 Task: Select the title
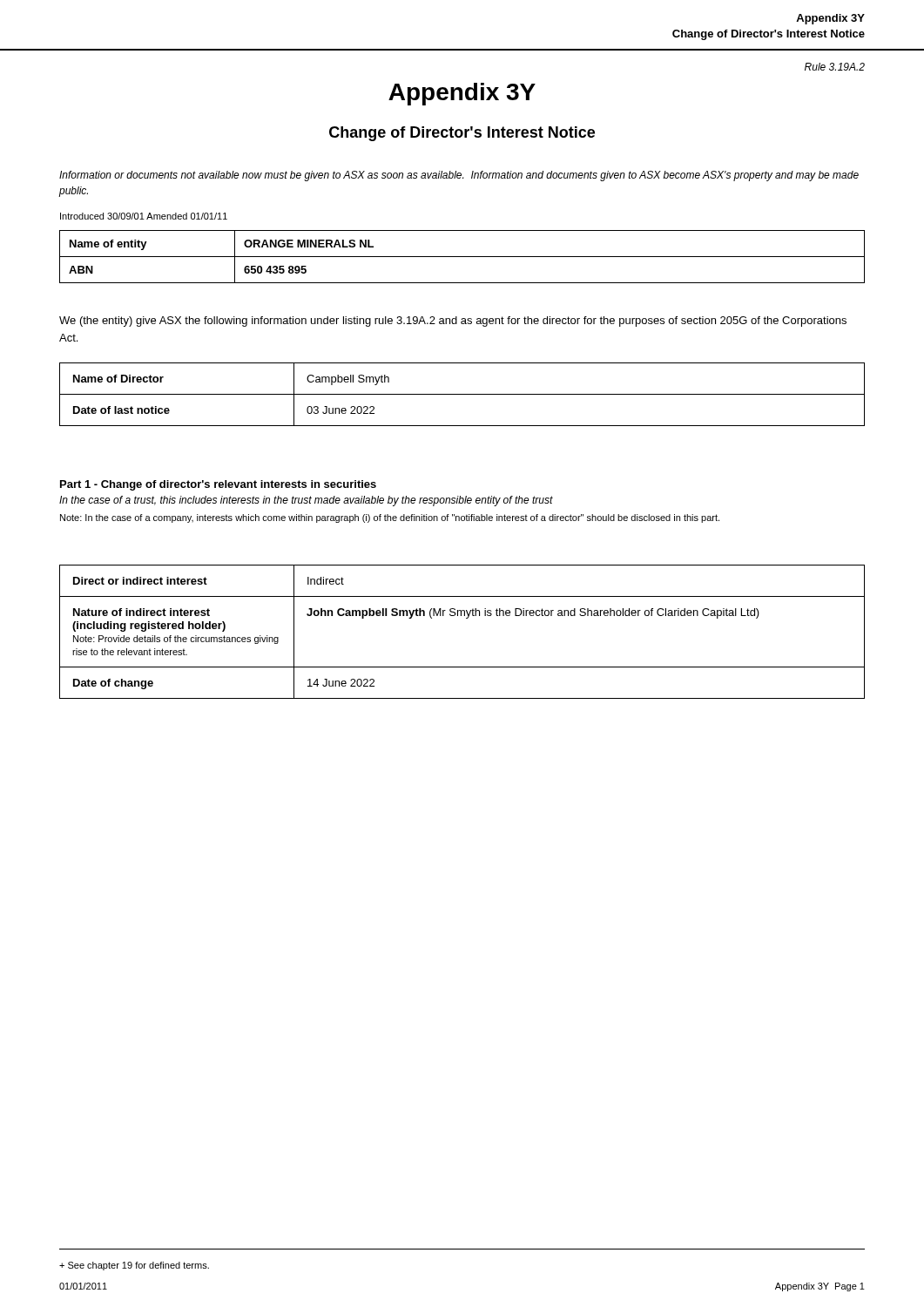(462, 92)
